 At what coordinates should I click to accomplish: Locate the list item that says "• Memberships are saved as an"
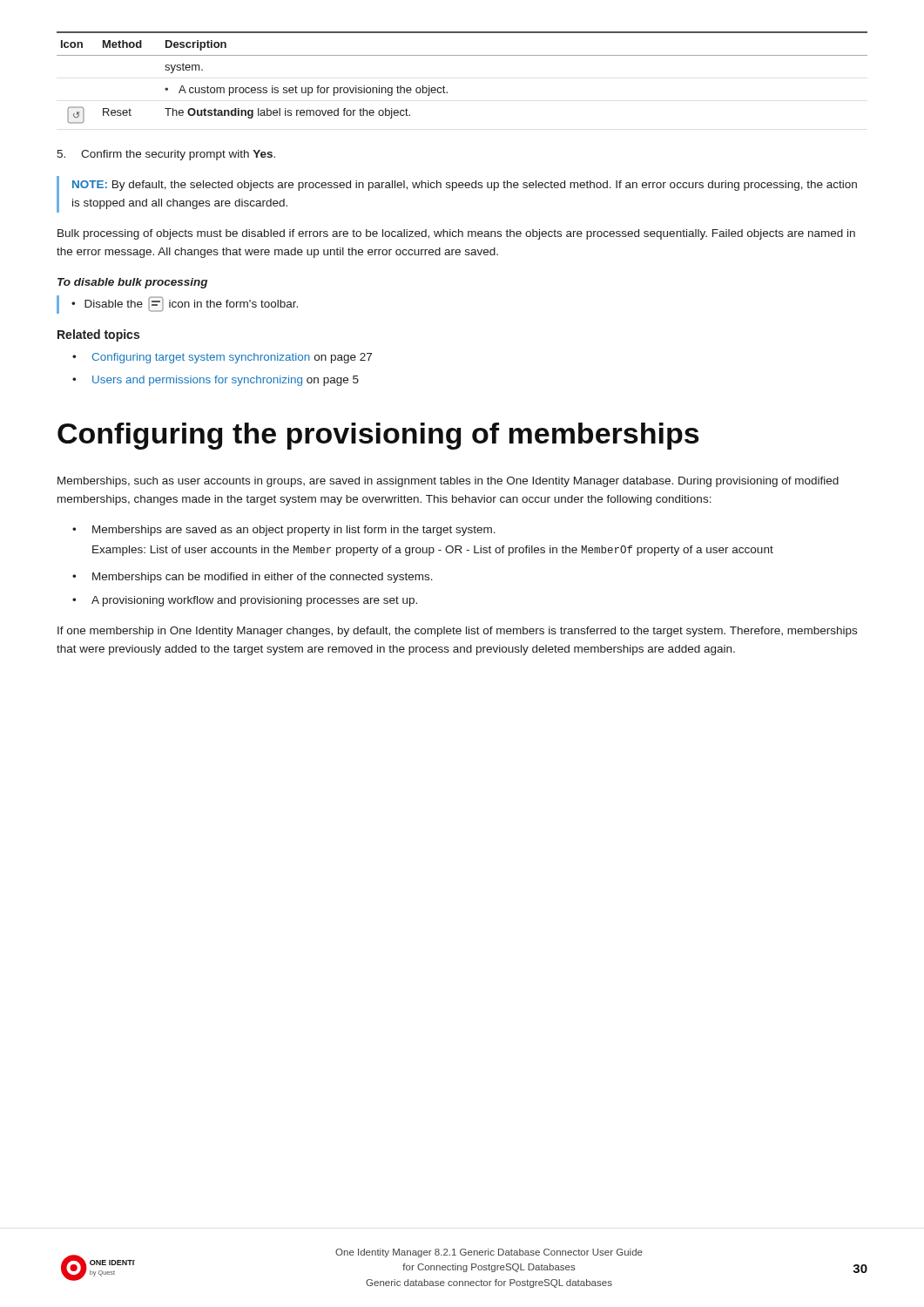(462, 530)
